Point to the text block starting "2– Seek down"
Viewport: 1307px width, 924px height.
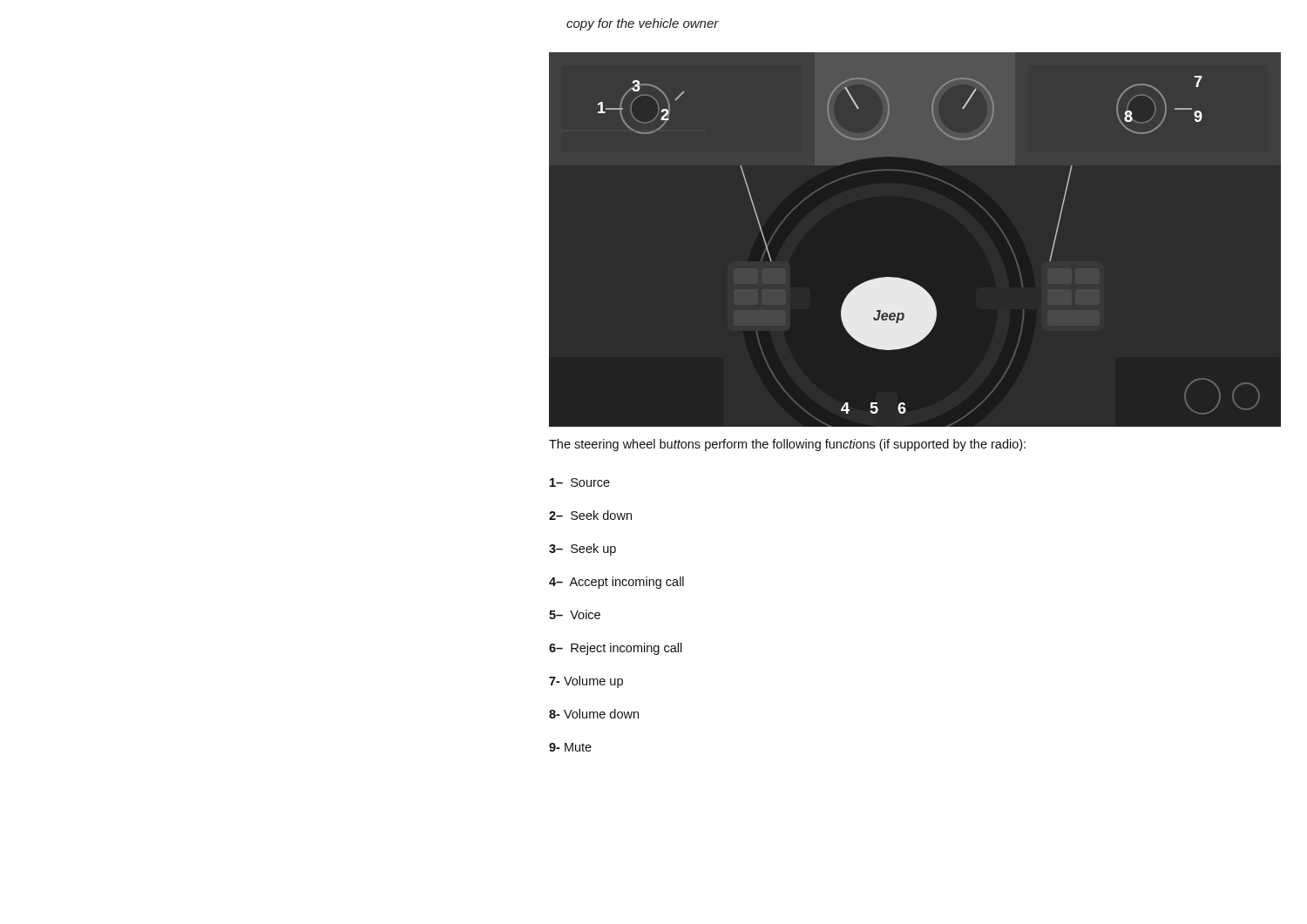tap(591, 516)
